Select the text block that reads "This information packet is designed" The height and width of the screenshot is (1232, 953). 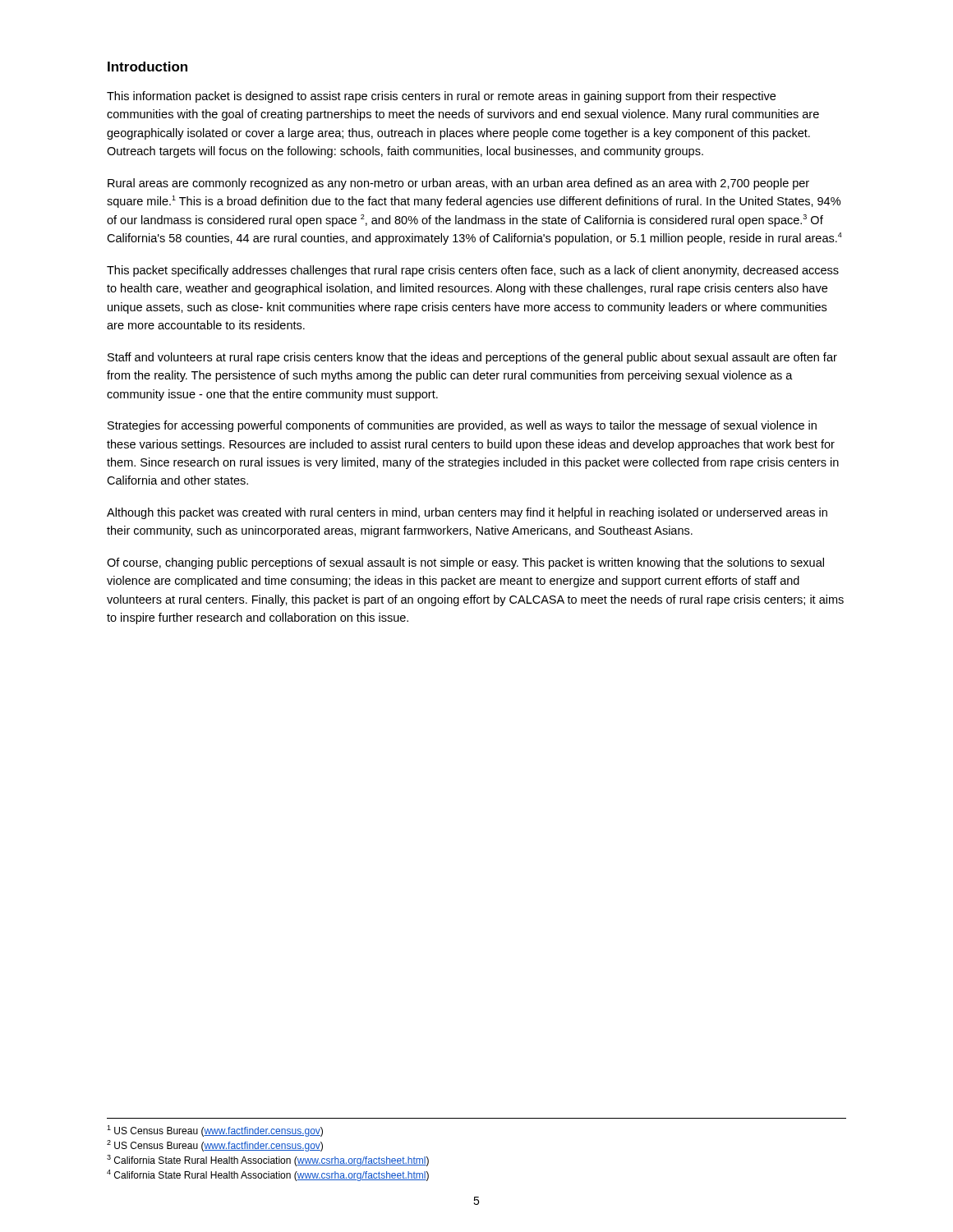[x=463, y=124]
